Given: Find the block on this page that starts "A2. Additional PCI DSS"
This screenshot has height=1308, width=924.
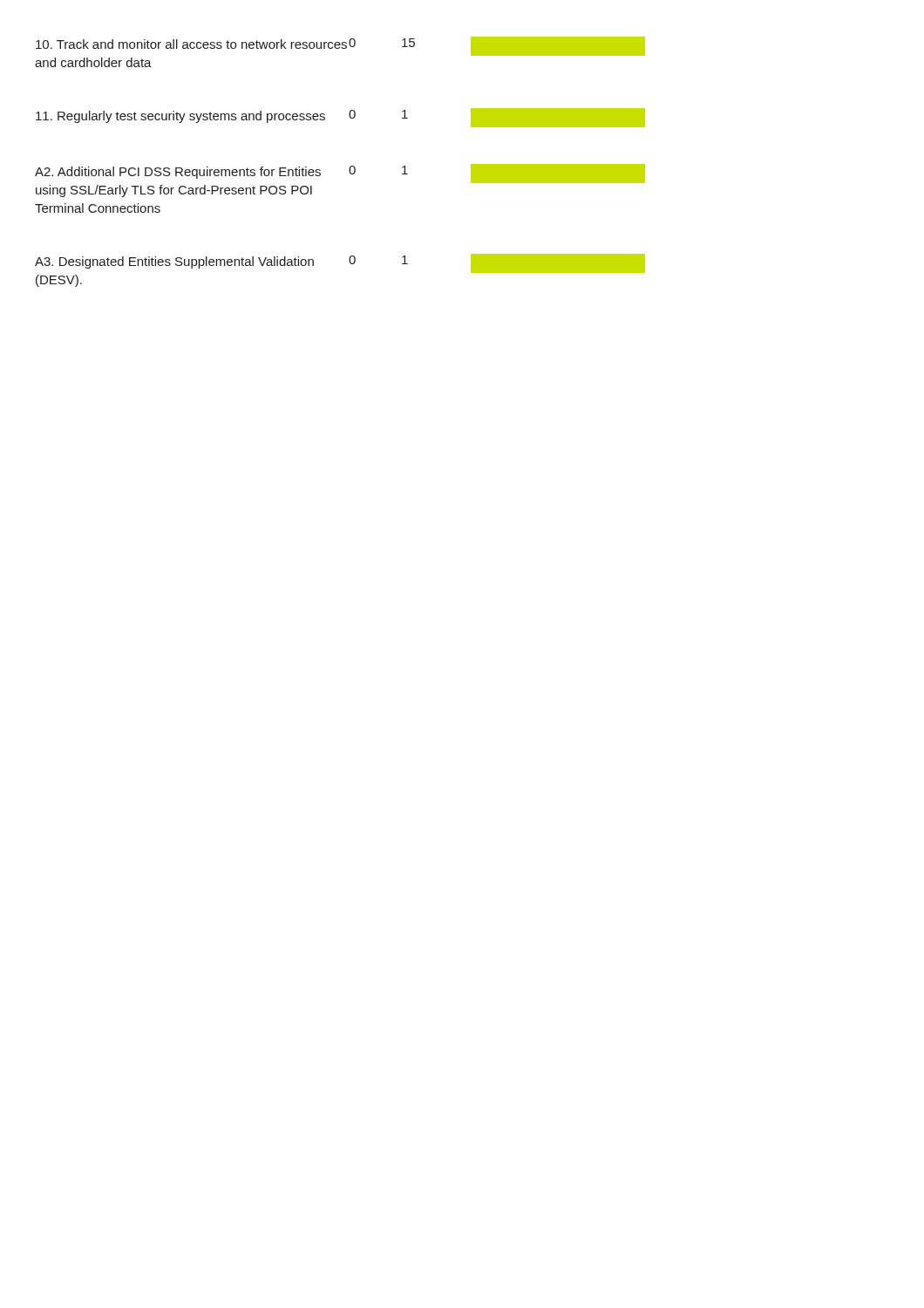Looking at the screenshot, I should [178, 190].
